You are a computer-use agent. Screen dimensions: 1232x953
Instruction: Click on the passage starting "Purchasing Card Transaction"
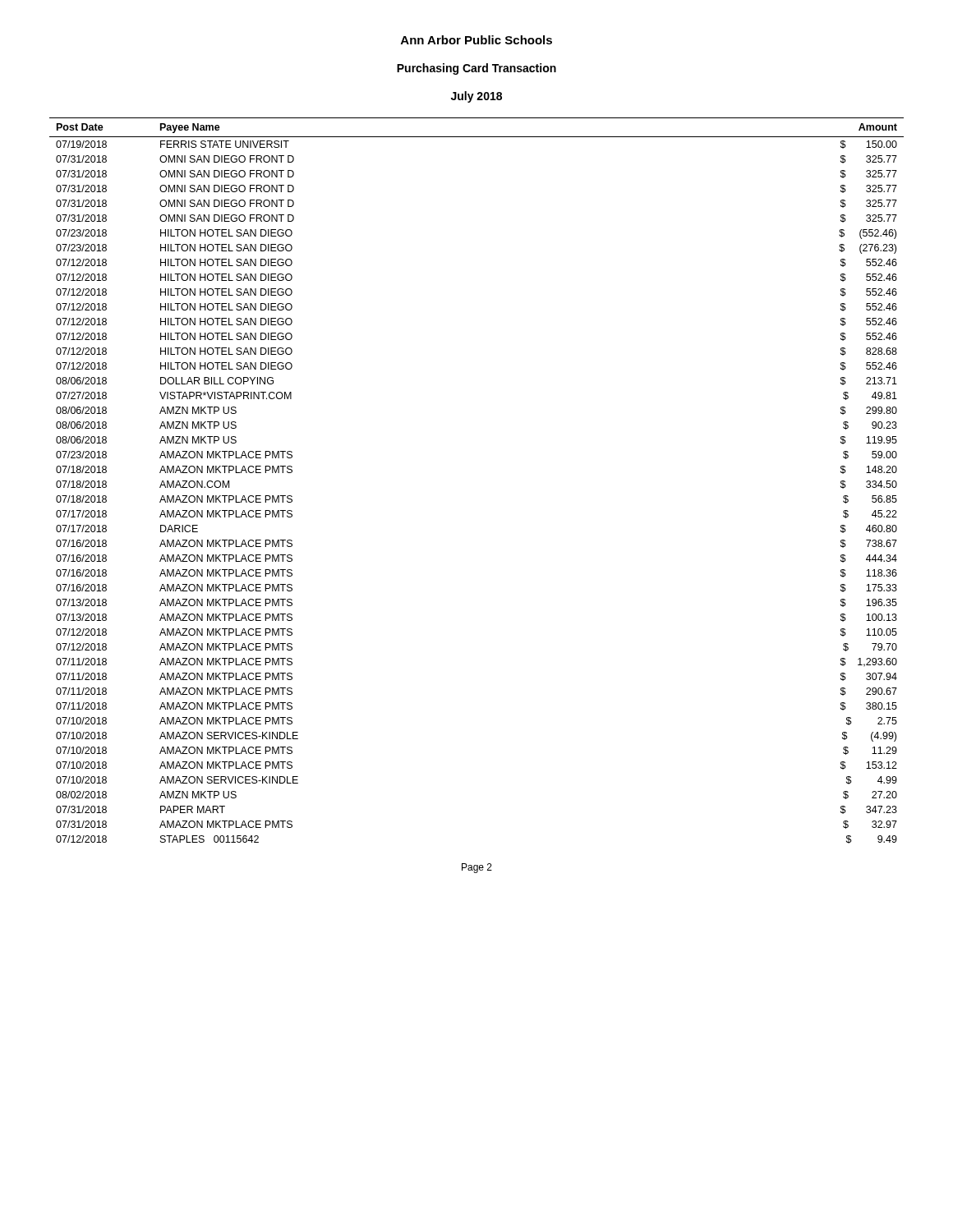pyautogui.click(x=476, y=68)
